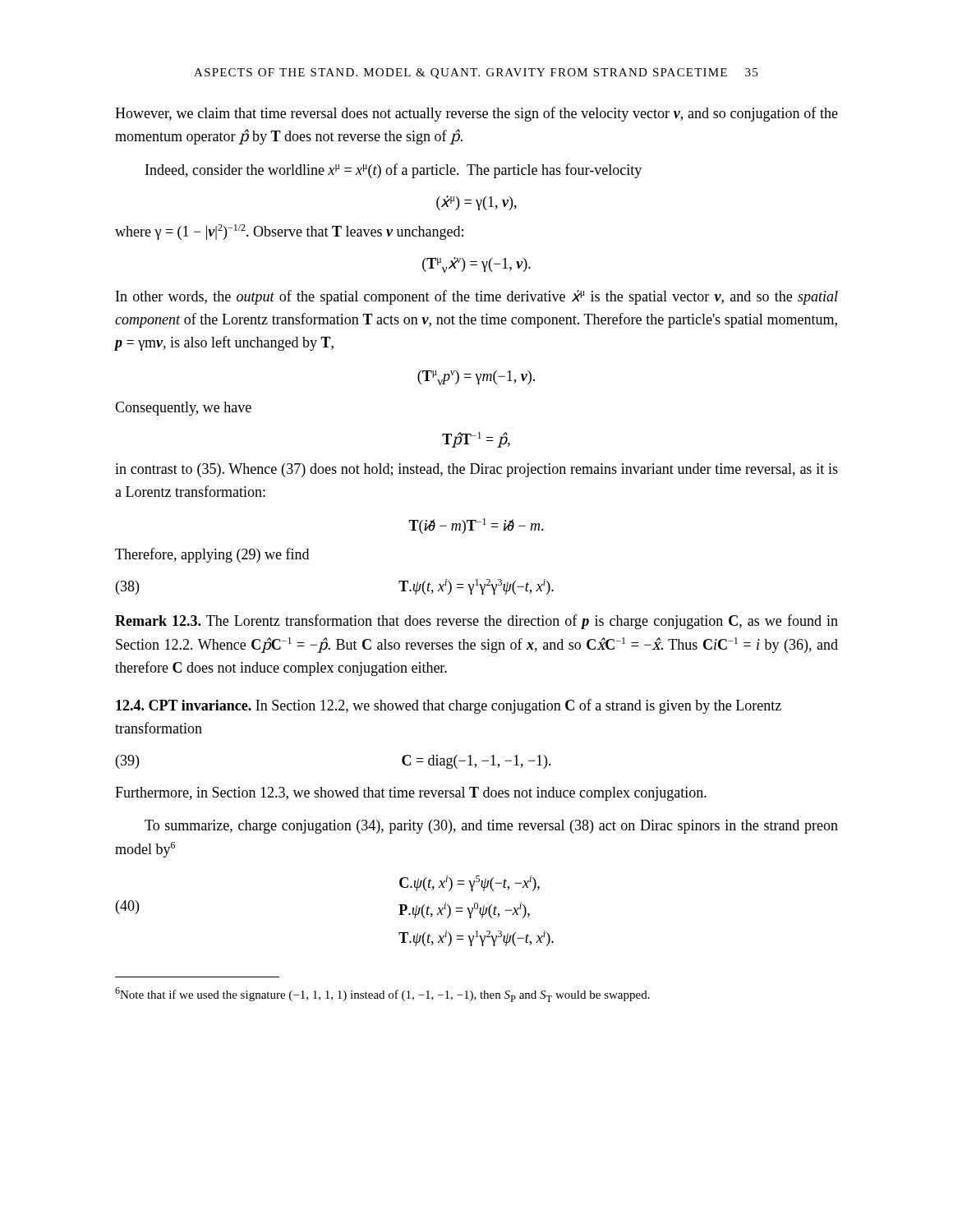Navigate to the region starting "In other words, the"
The height and width of the screenshot is (1232, 953).
pyautogui.click(x=476, y=320)
